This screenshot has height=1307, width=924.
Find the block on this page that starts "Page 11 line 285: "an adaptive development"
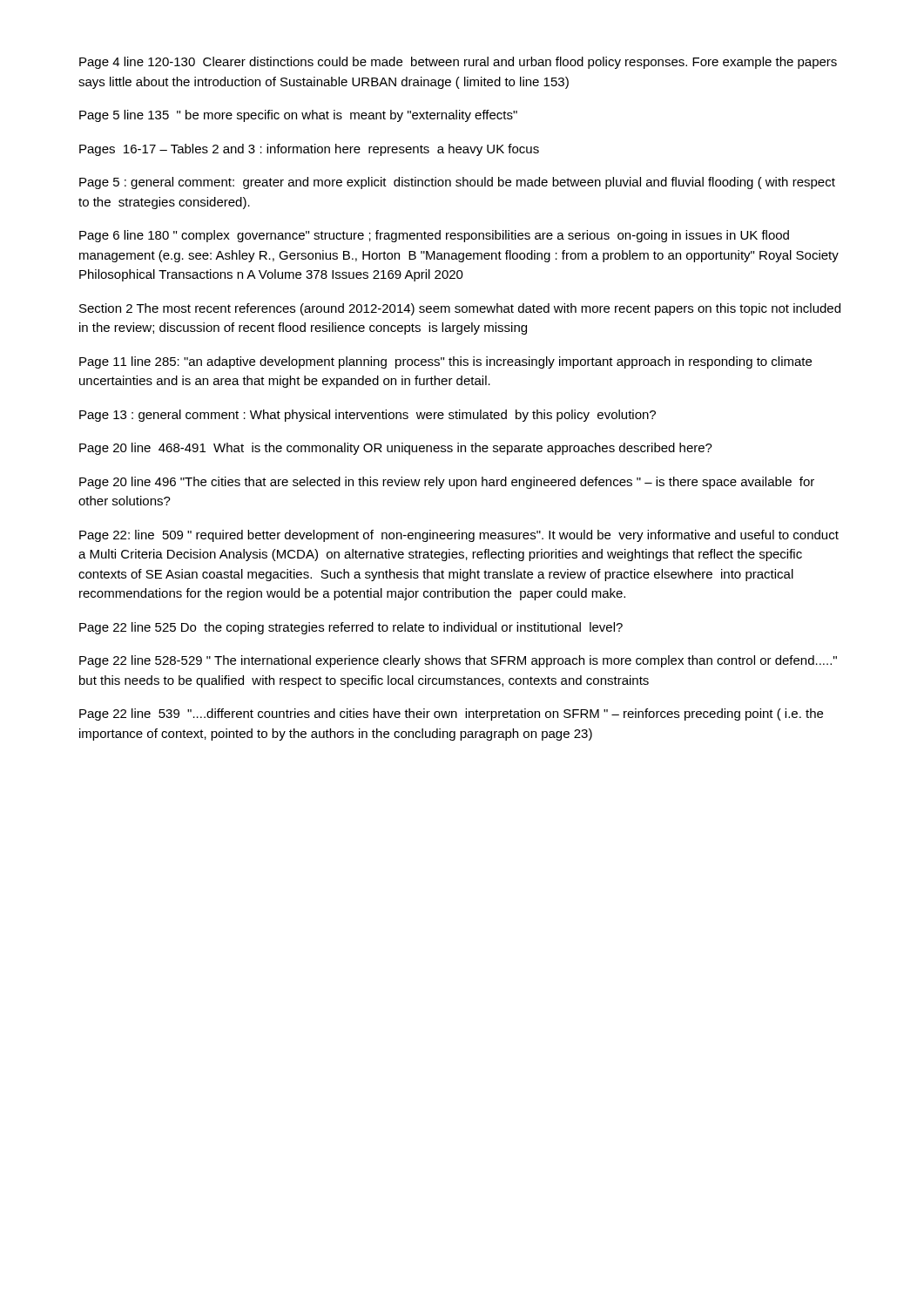tap(447, 371)
